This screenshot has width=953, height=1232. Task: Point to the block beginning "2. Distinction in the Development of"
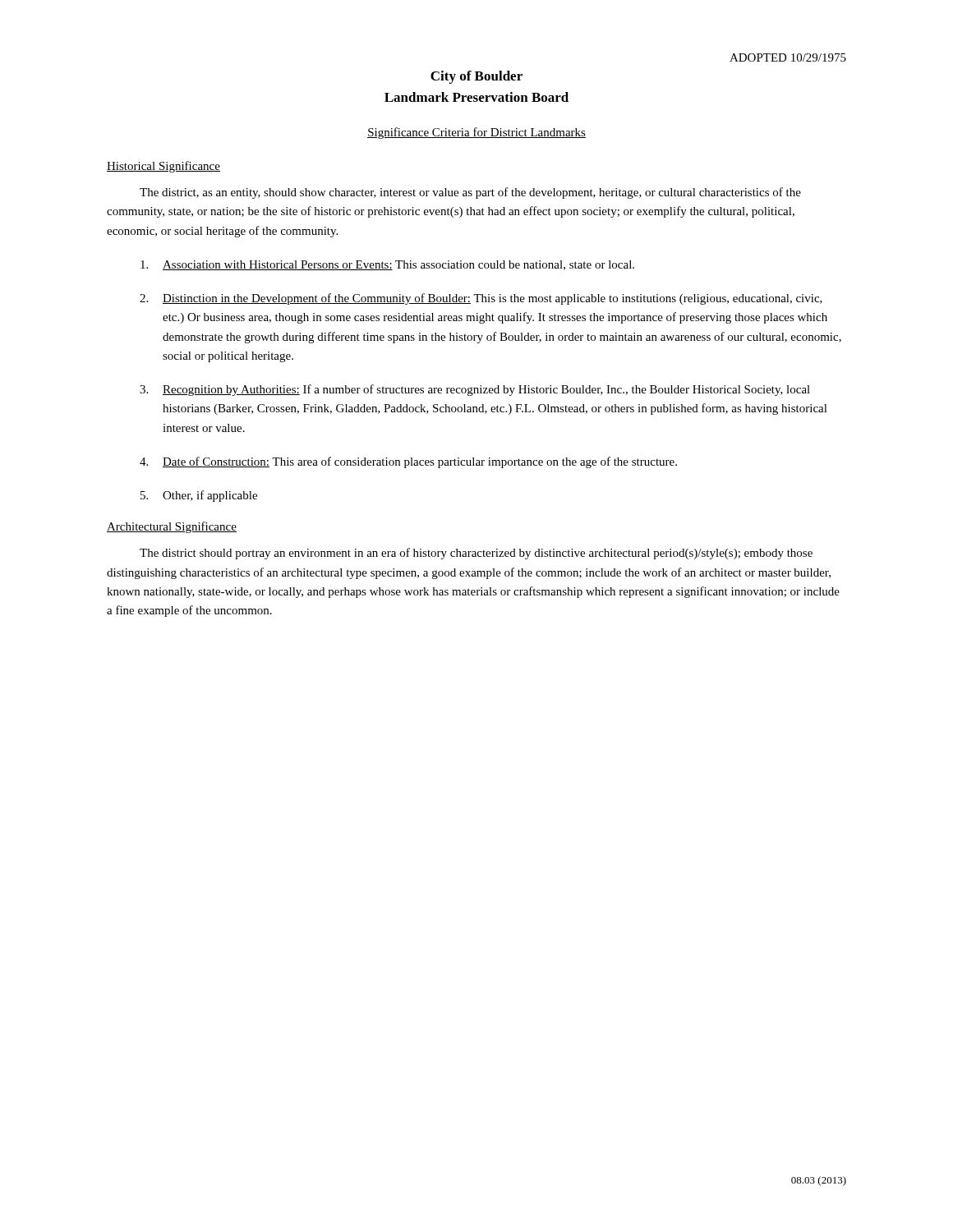493,327
